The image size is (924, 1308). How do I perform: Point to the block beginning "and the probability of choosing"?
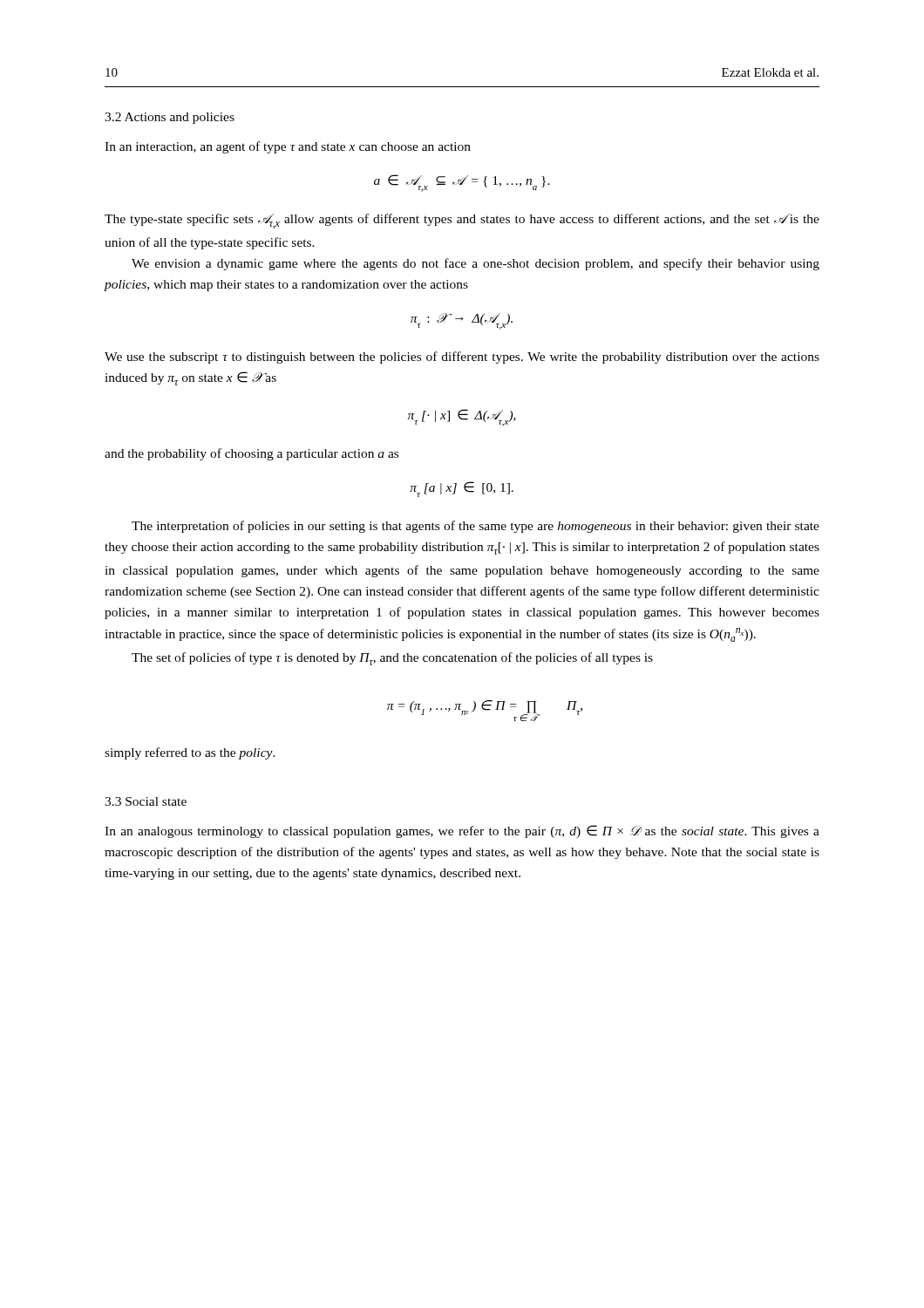pyautogui.click(x=251, y=454)
